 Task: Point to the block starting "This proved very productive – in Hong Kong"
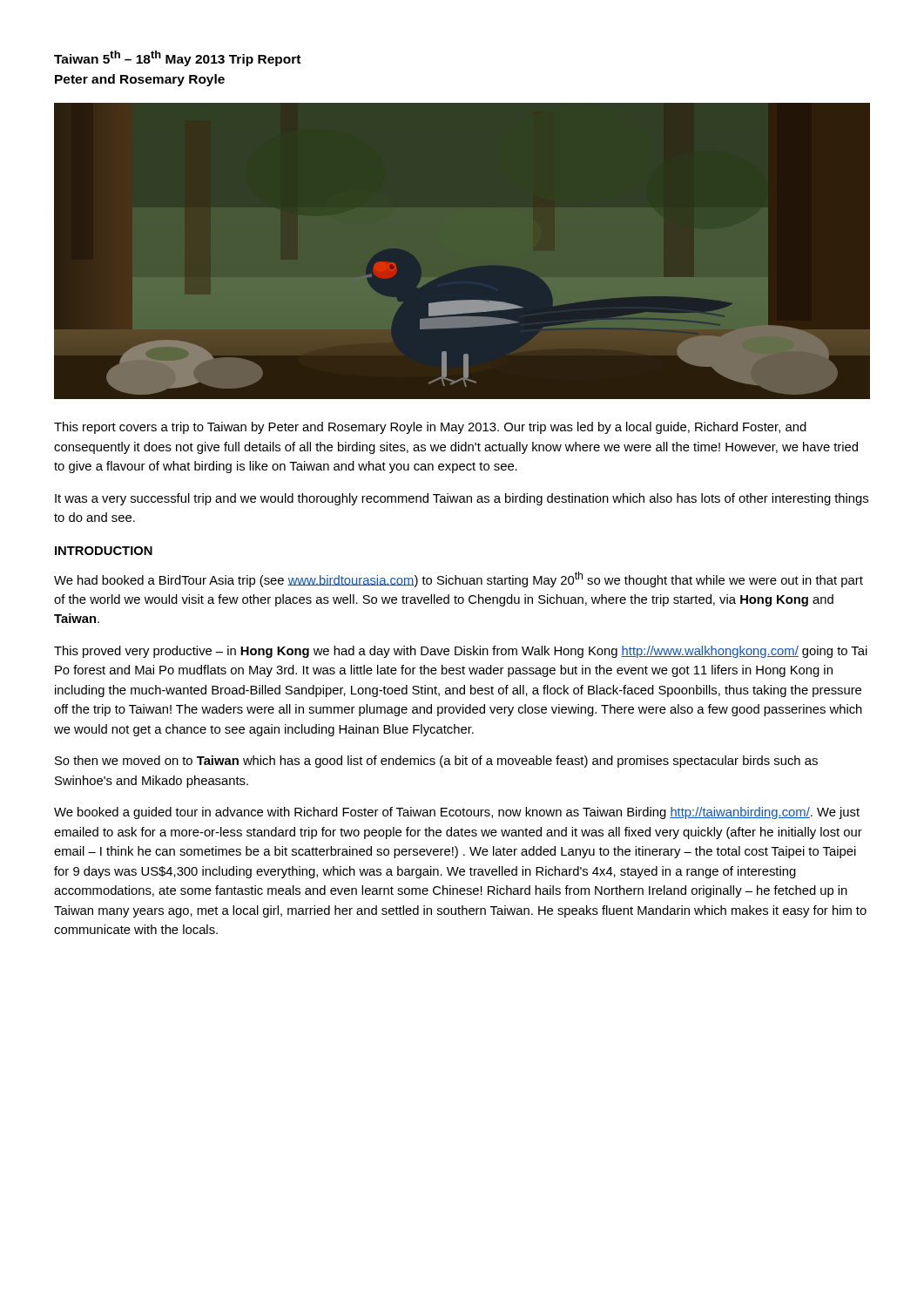pyautogui.click(x=461, y=690)
